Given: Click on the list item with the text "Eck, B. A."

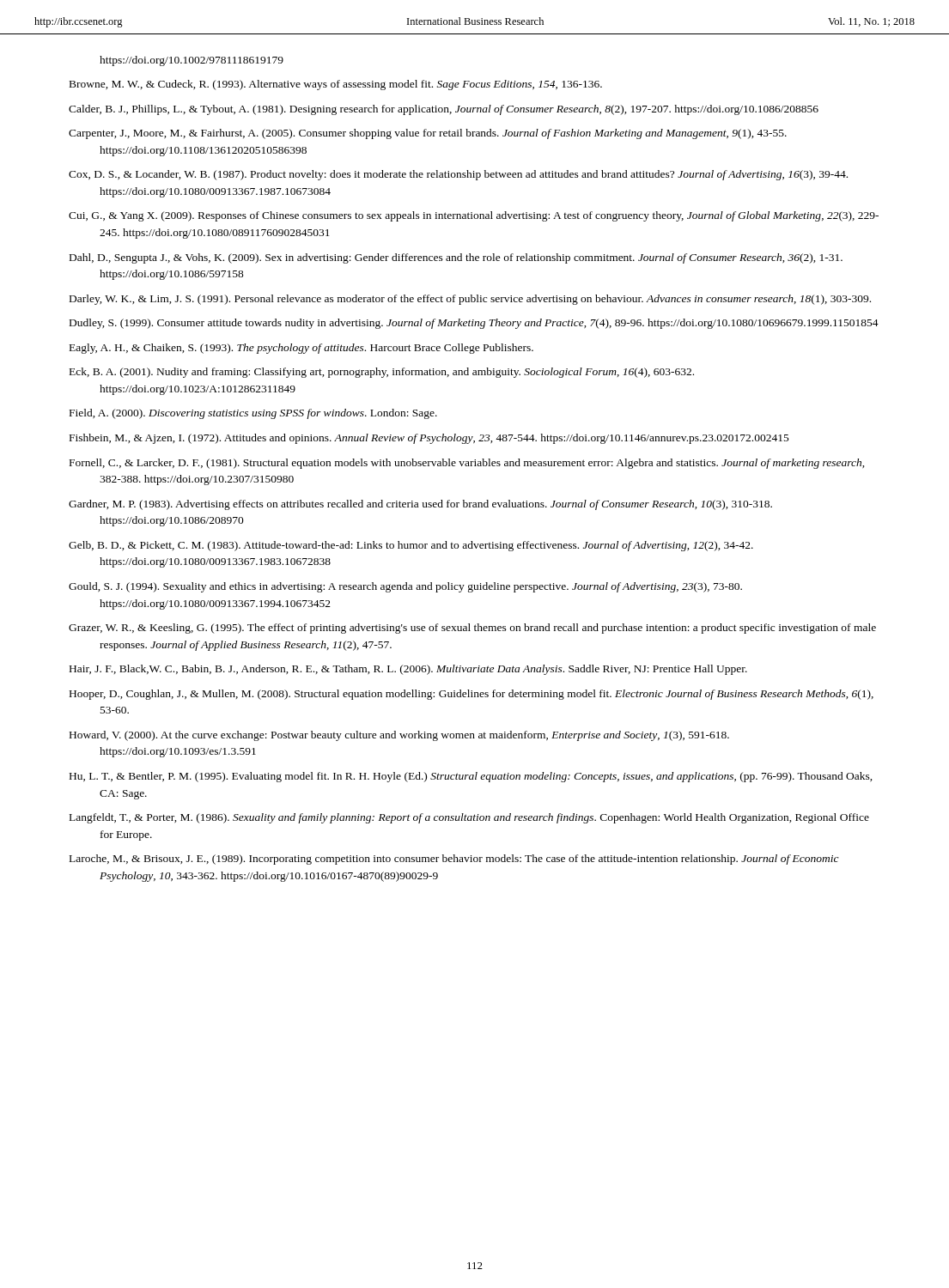Looking at the screenshot, I should (382, 380).
